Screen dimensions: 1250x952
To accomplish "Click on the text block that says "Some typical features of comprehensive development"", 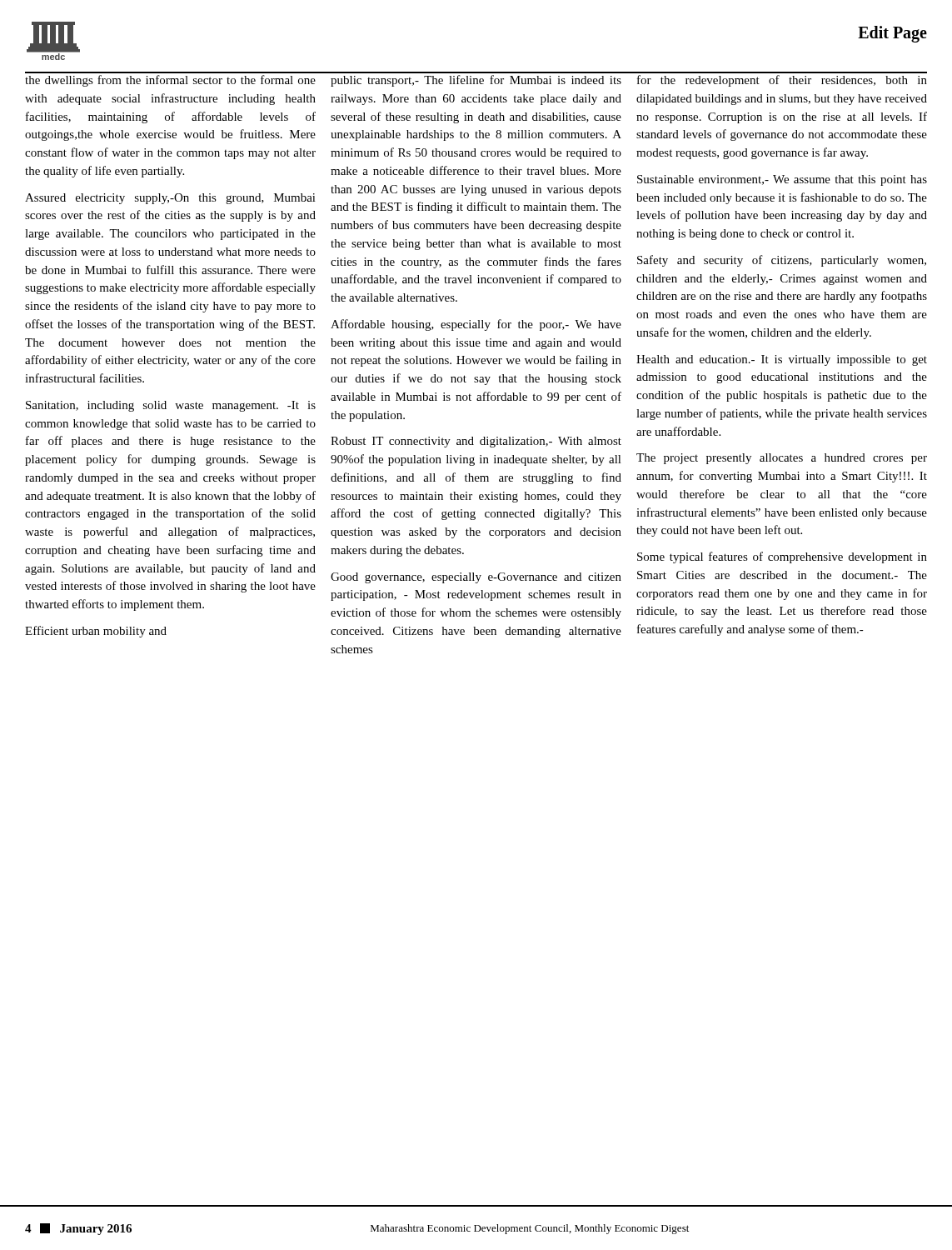I will (782, 594).
